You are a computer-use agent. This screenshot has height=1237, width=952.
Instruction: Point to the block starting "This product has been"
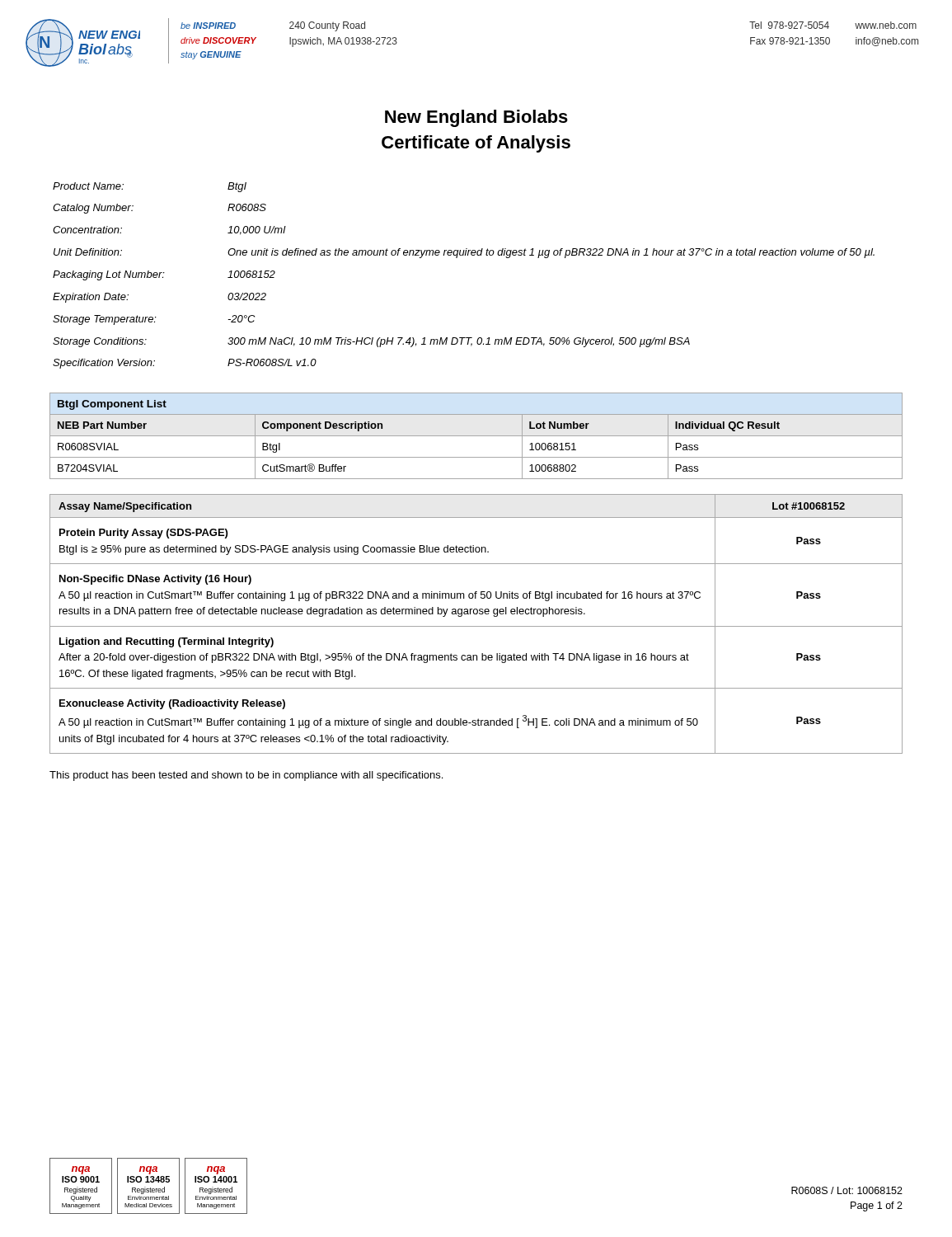point(247,775)
